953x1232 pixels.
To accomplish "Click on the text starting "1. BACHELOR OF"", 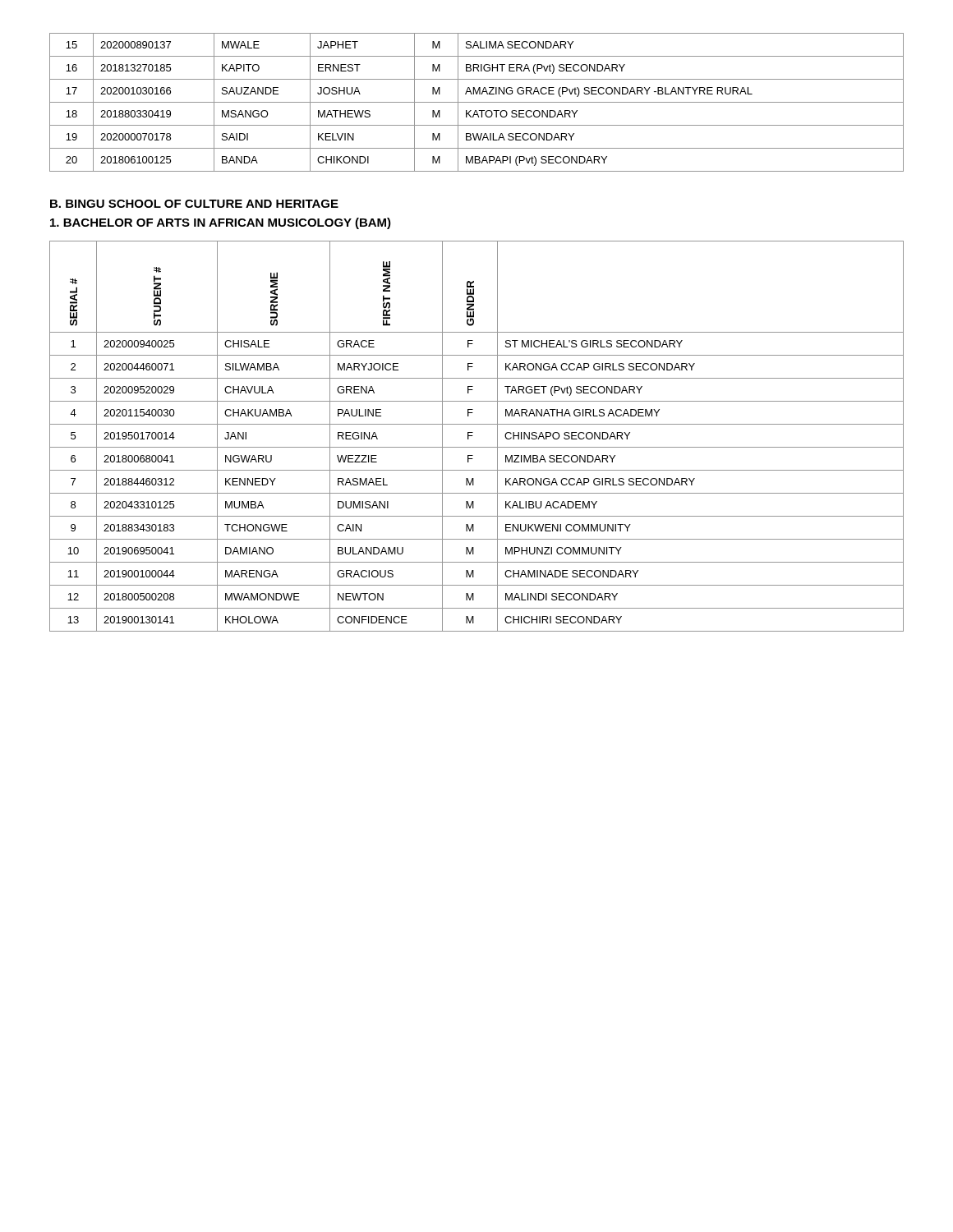I will click(220, 222).
